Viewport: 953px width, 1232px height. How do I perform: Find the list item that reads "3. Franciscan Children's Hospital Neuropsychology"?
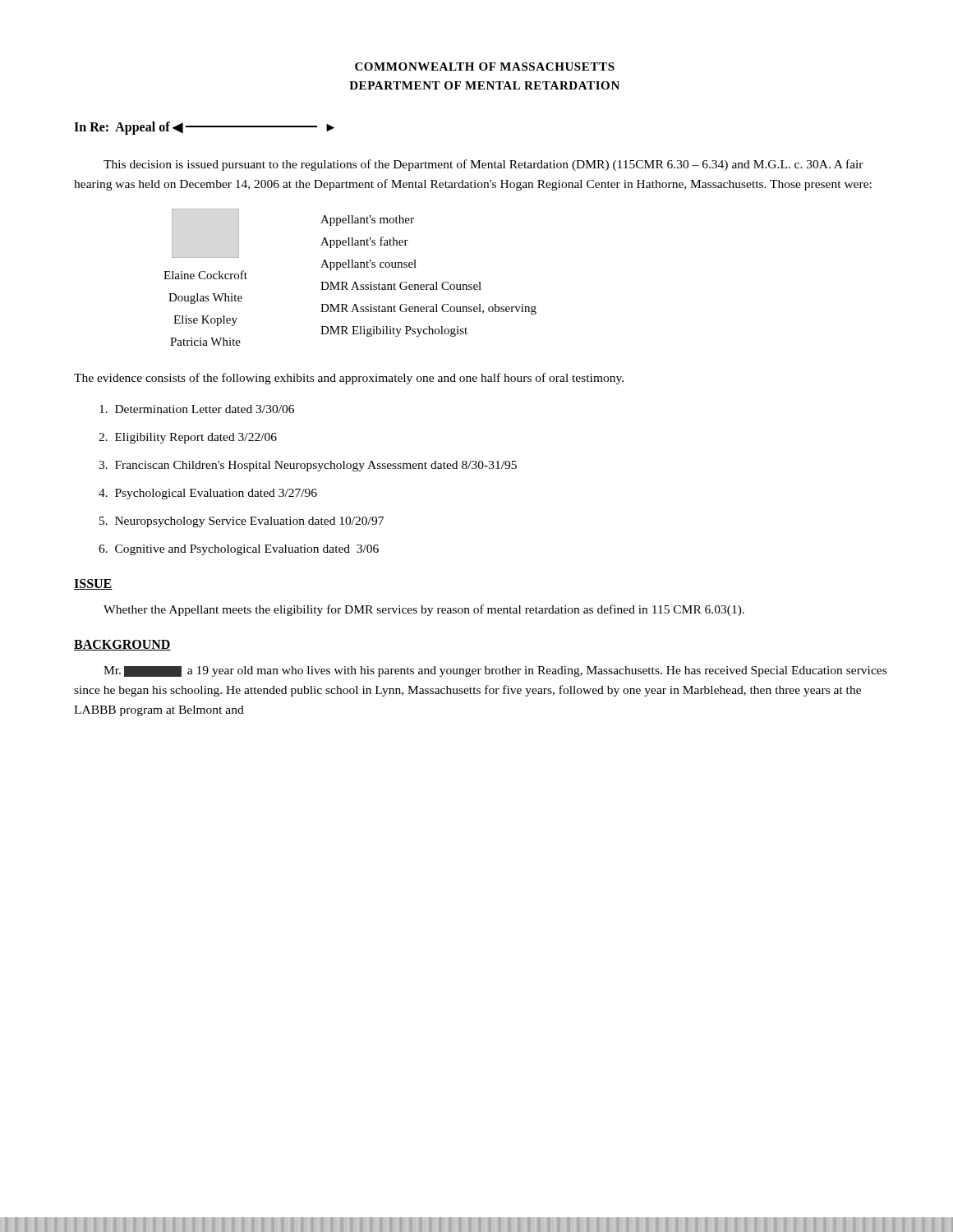(x=308, y=465)
